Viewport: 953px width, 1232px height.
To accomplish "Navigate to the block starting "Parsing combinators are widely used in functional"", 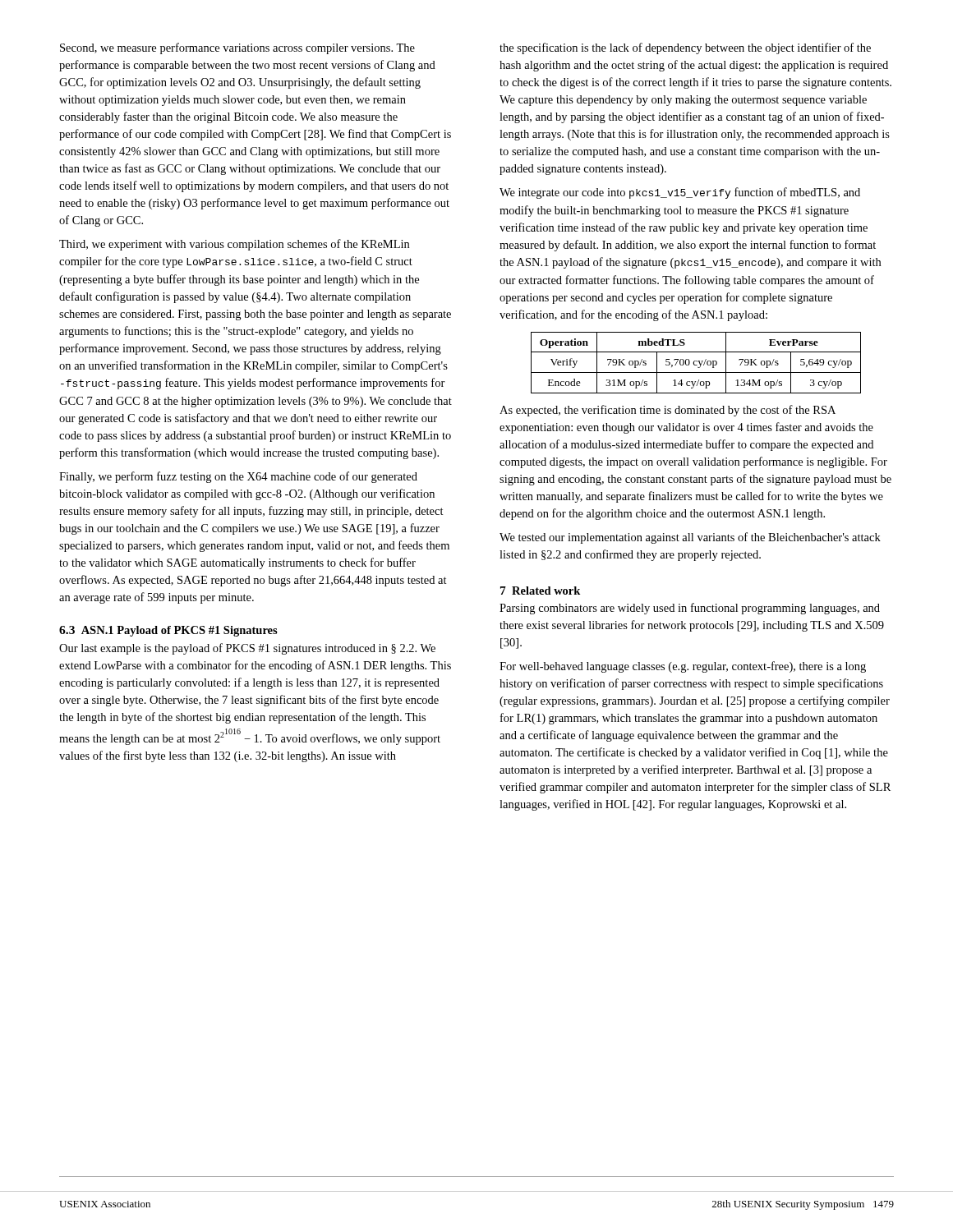I will (x=696, y=626).
